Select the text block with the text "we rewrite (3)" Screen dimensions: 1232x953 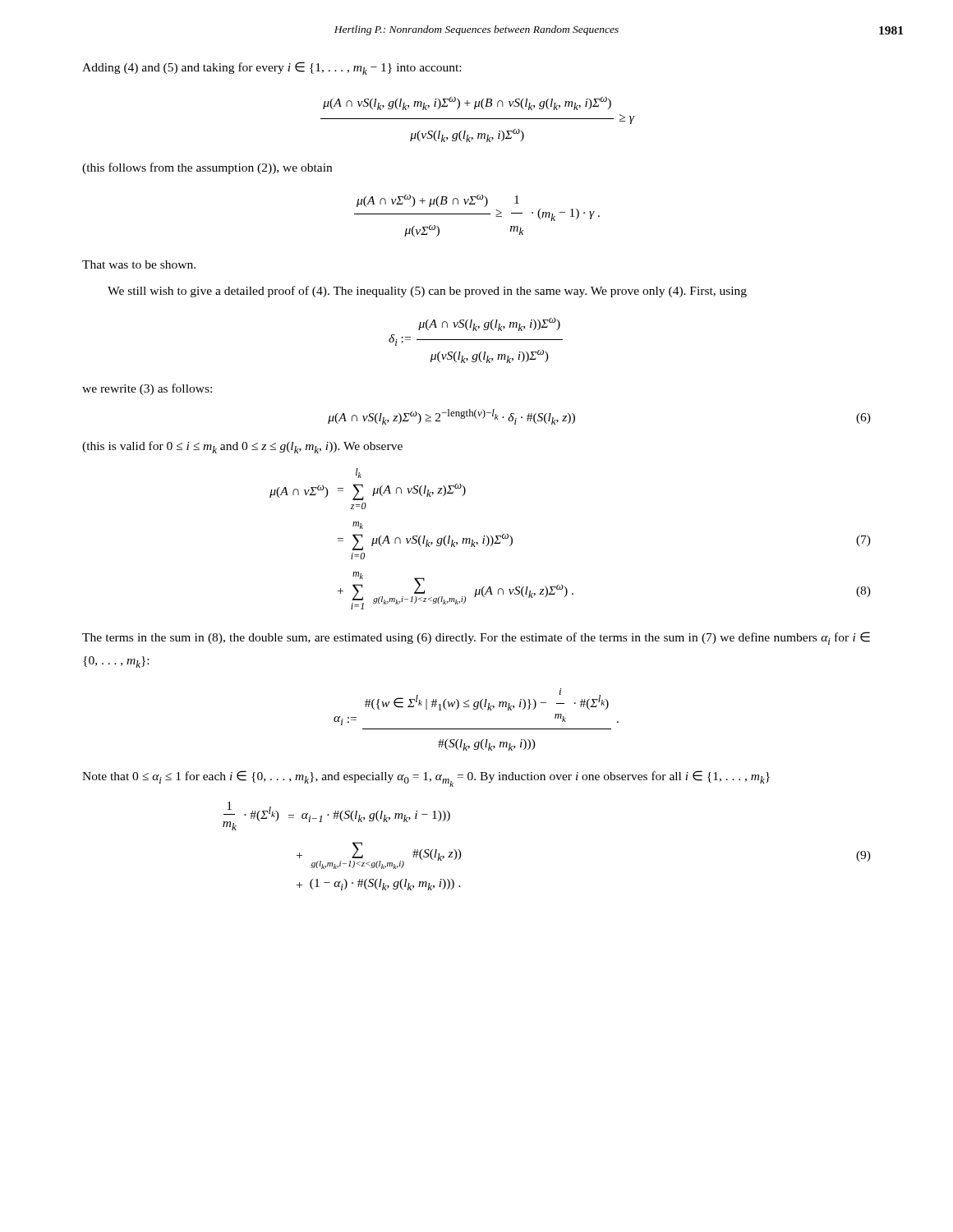pos(147,389)
